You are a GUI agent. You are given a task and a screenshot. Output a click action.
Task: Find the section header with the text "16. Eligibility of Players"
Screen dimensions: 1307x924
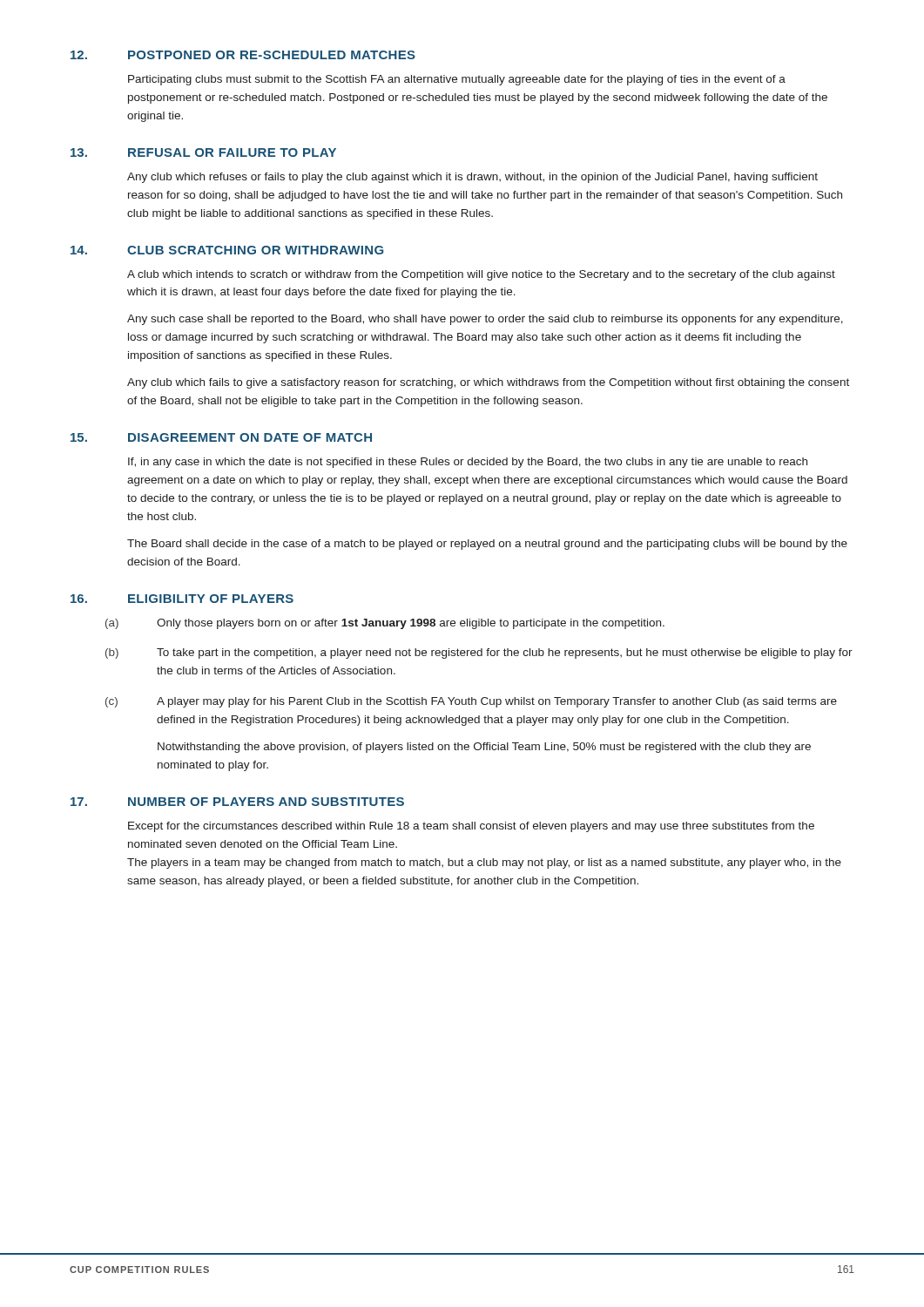(x=182, y=598)
